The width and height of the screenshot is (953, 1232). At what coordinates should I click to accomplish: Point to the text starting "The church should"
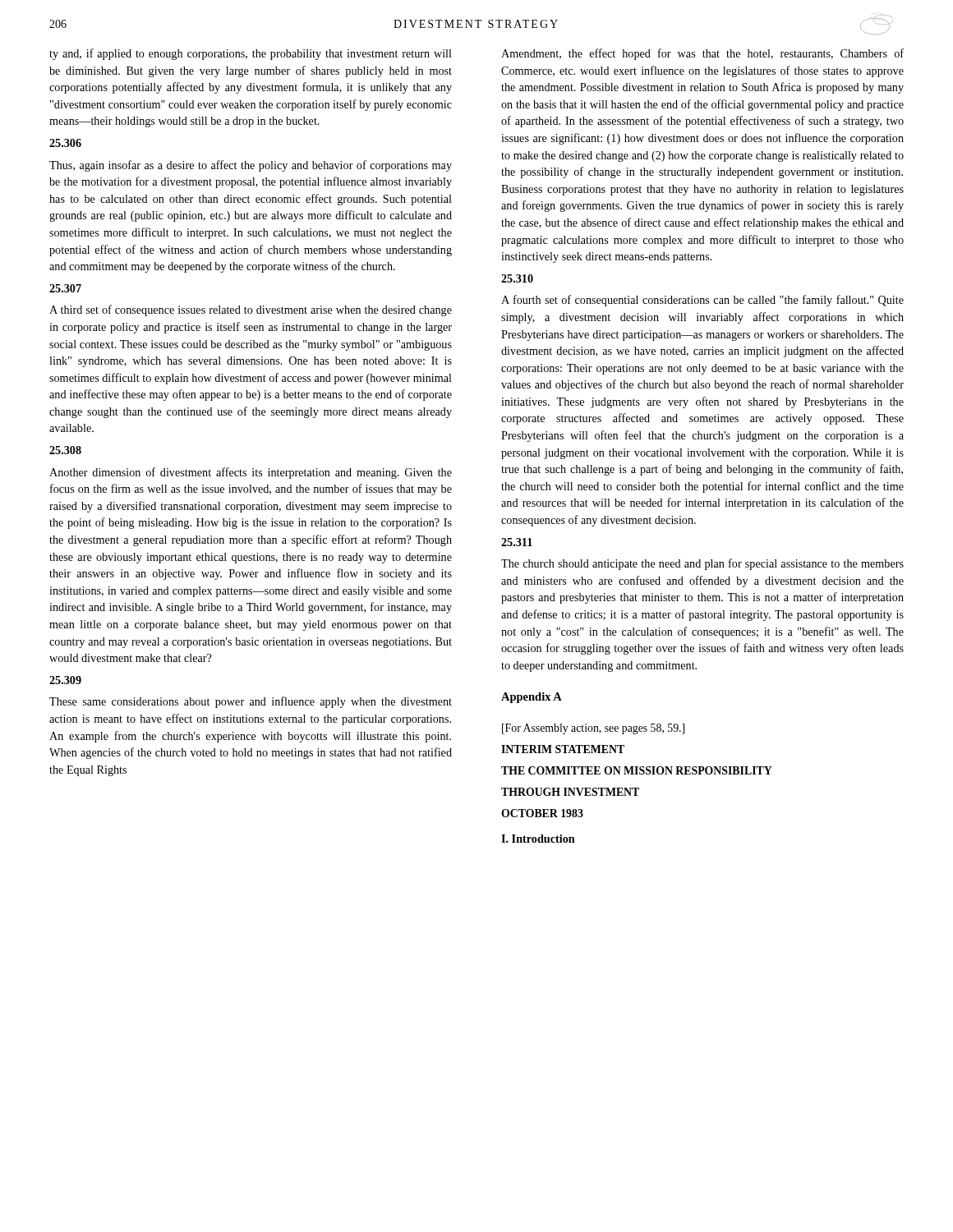(702, 615)
